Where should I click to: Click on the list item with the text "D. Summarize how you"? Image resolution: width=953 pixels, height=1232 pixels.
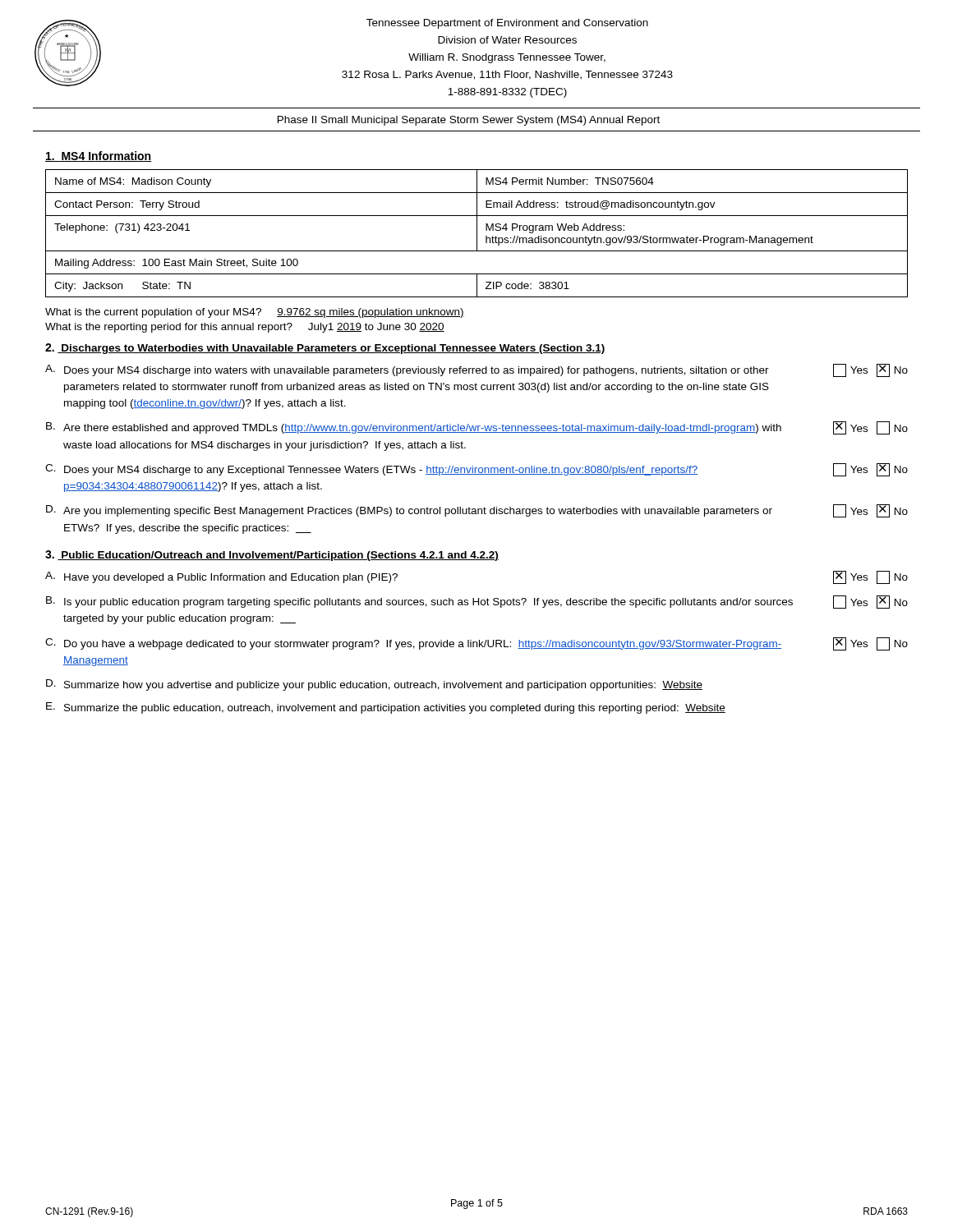click(476, 685)
